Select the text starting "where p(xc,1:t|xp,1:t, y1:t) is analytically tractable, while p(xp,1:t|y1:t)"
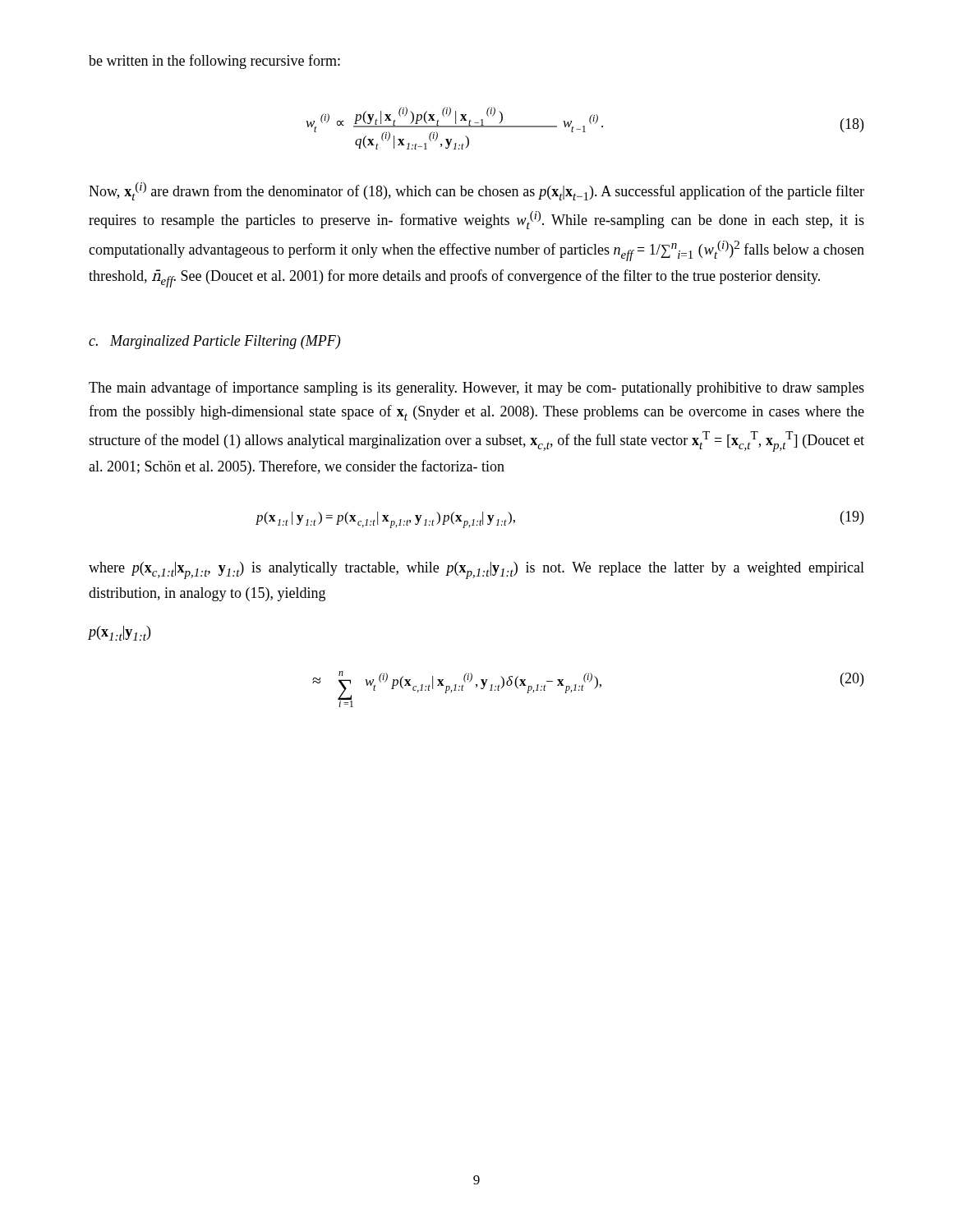953x1232 pixels. pos(476,580)
